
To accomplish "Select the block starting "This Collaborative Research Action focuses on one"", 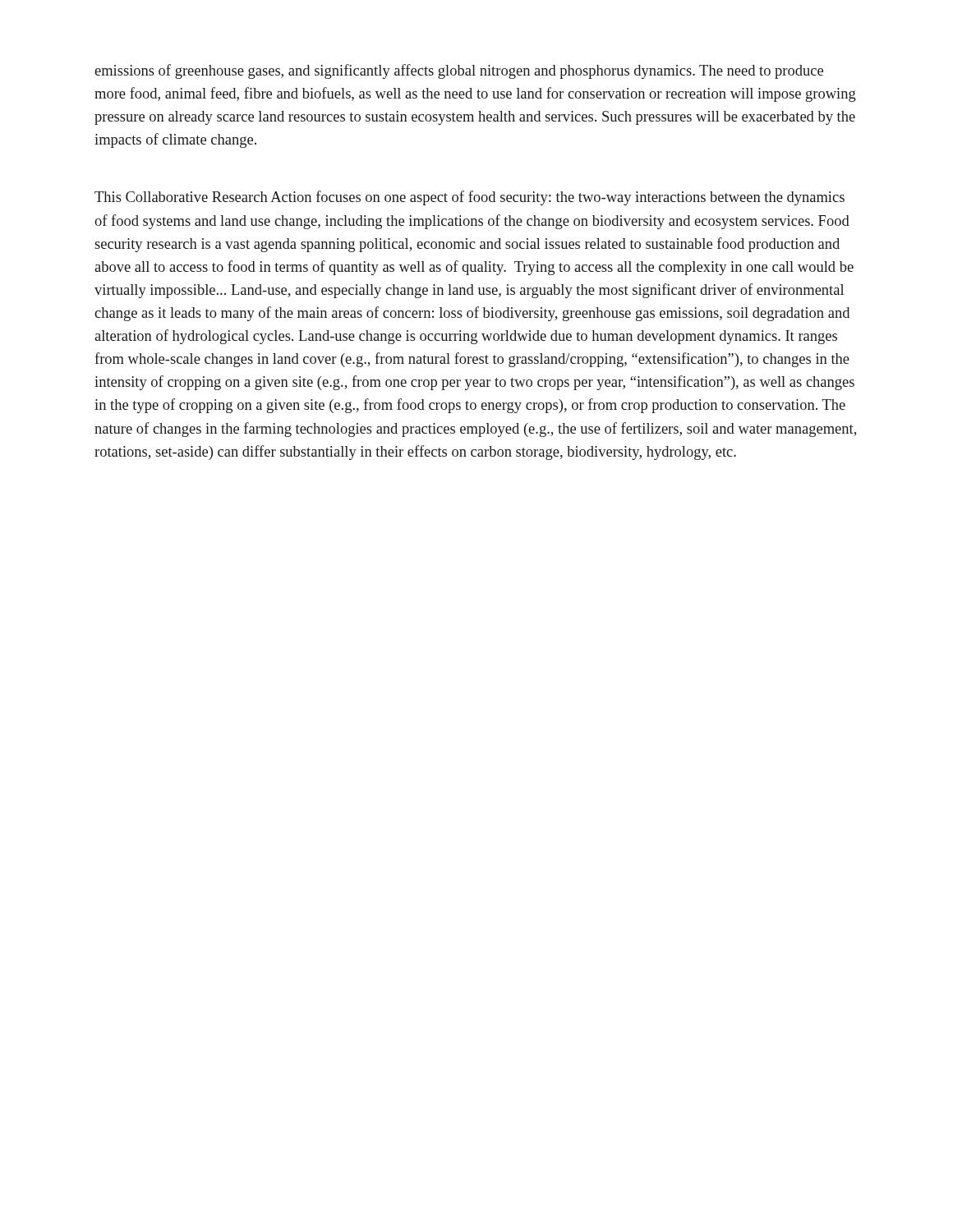I will (x=476, y=324).
